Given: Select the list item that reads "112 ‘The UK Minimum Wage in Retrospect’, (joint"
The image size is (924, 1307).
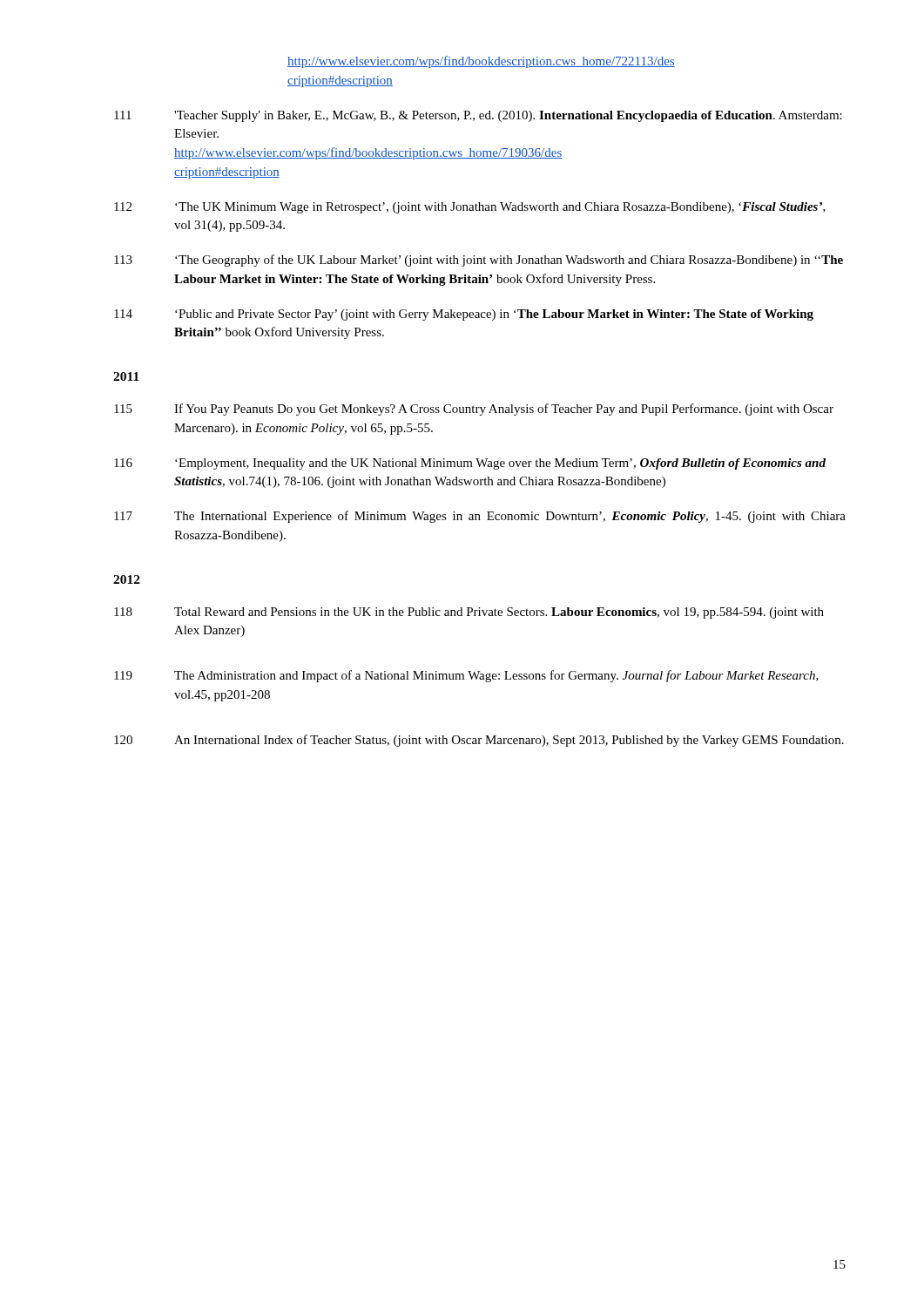Looking at the screenshot, I should 479,216.
